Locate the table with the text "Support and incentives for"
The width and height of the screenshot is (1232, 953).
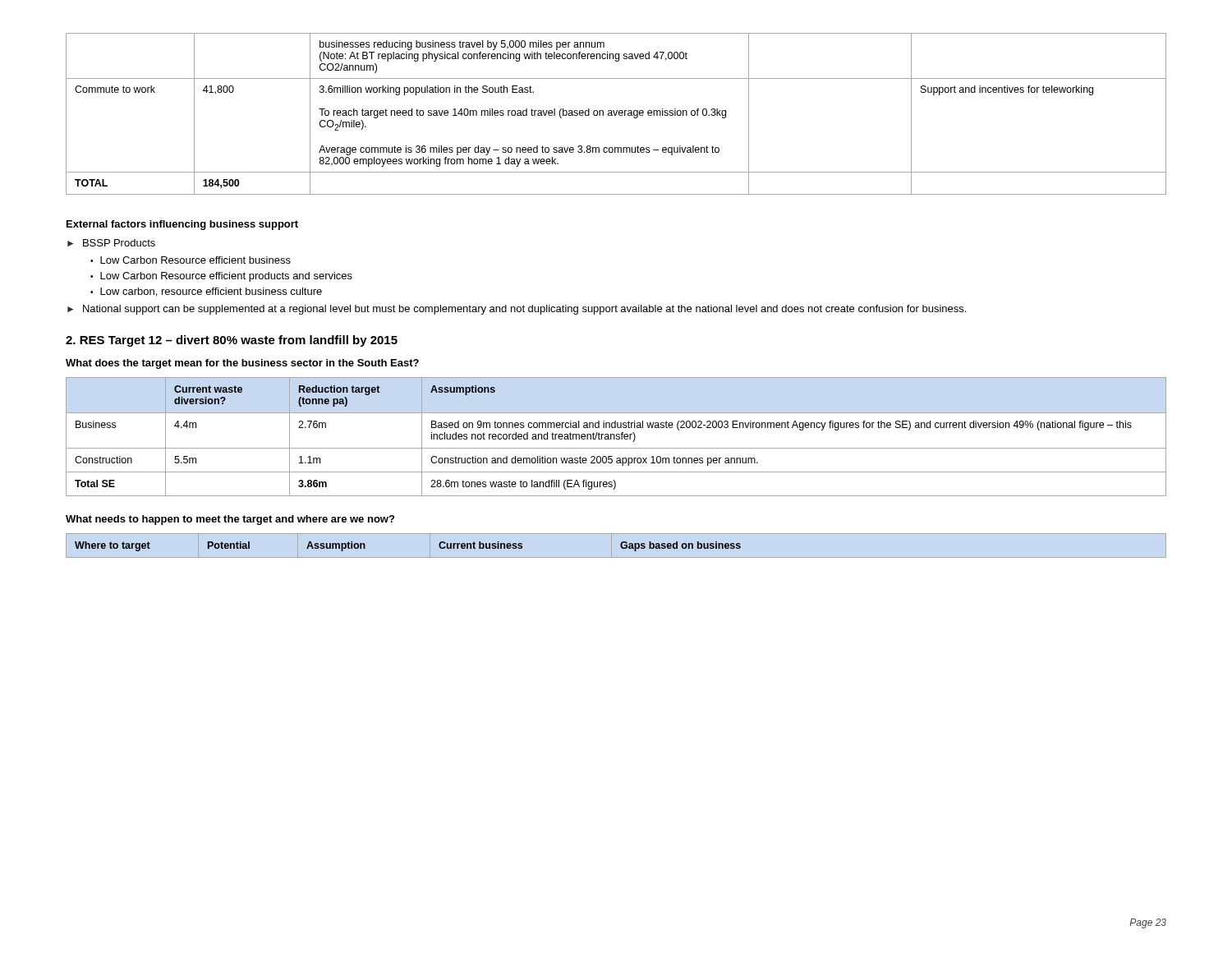[x=616, y=114]
